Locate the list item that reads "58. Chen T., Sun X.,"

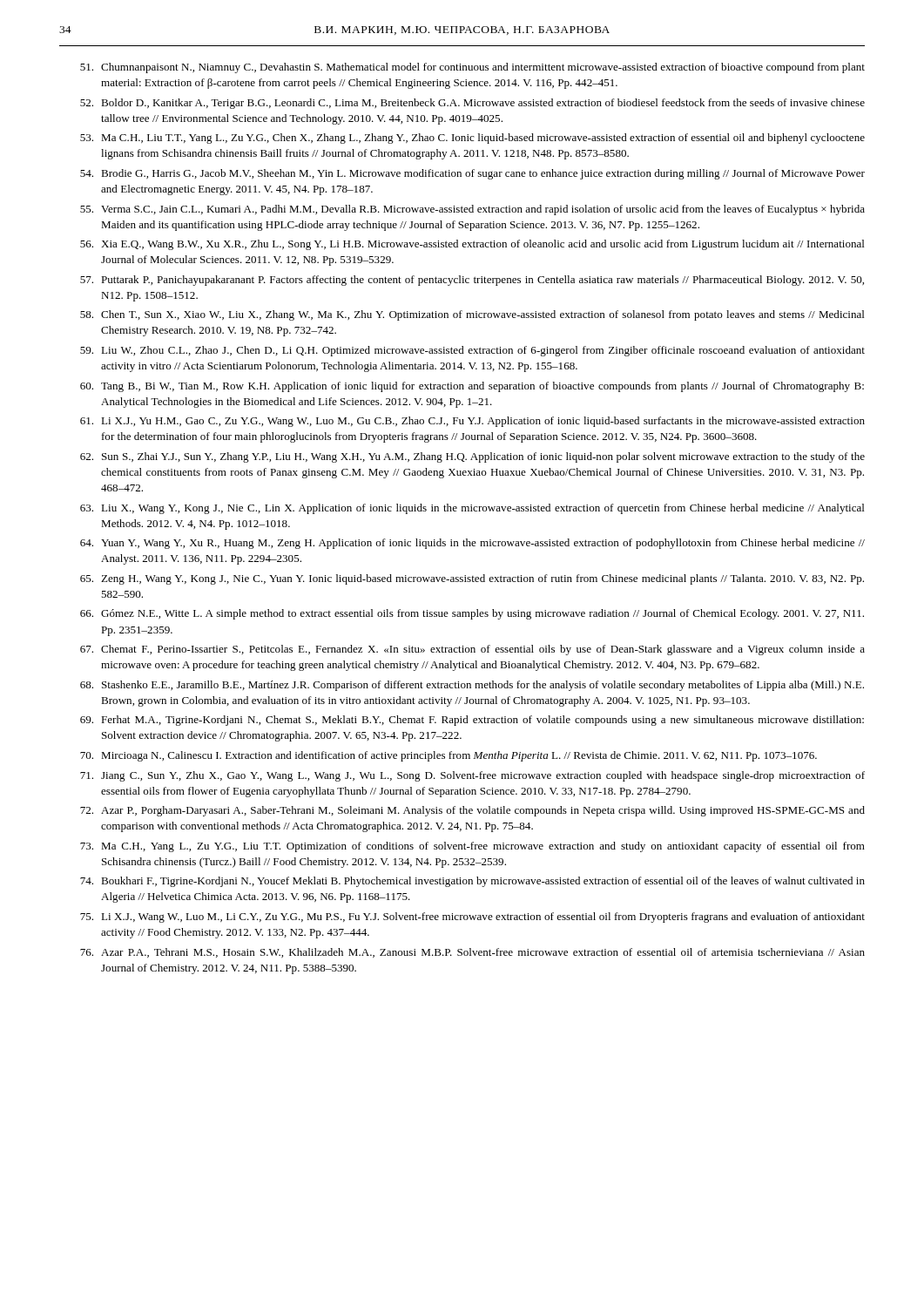[x=462, y=323]
